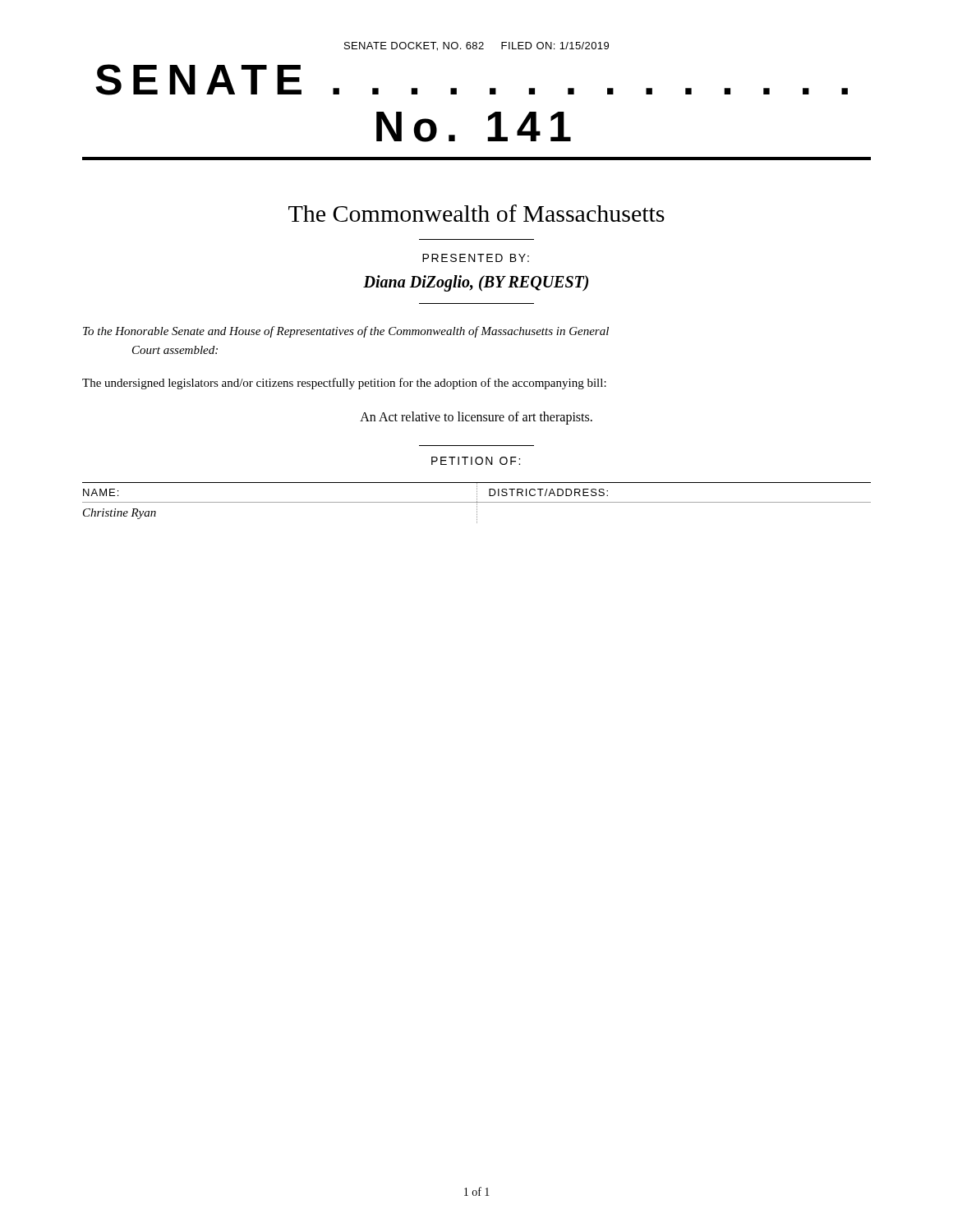
Task: Find the text with the text "PRESENTED BY:"
Action: 476,258
